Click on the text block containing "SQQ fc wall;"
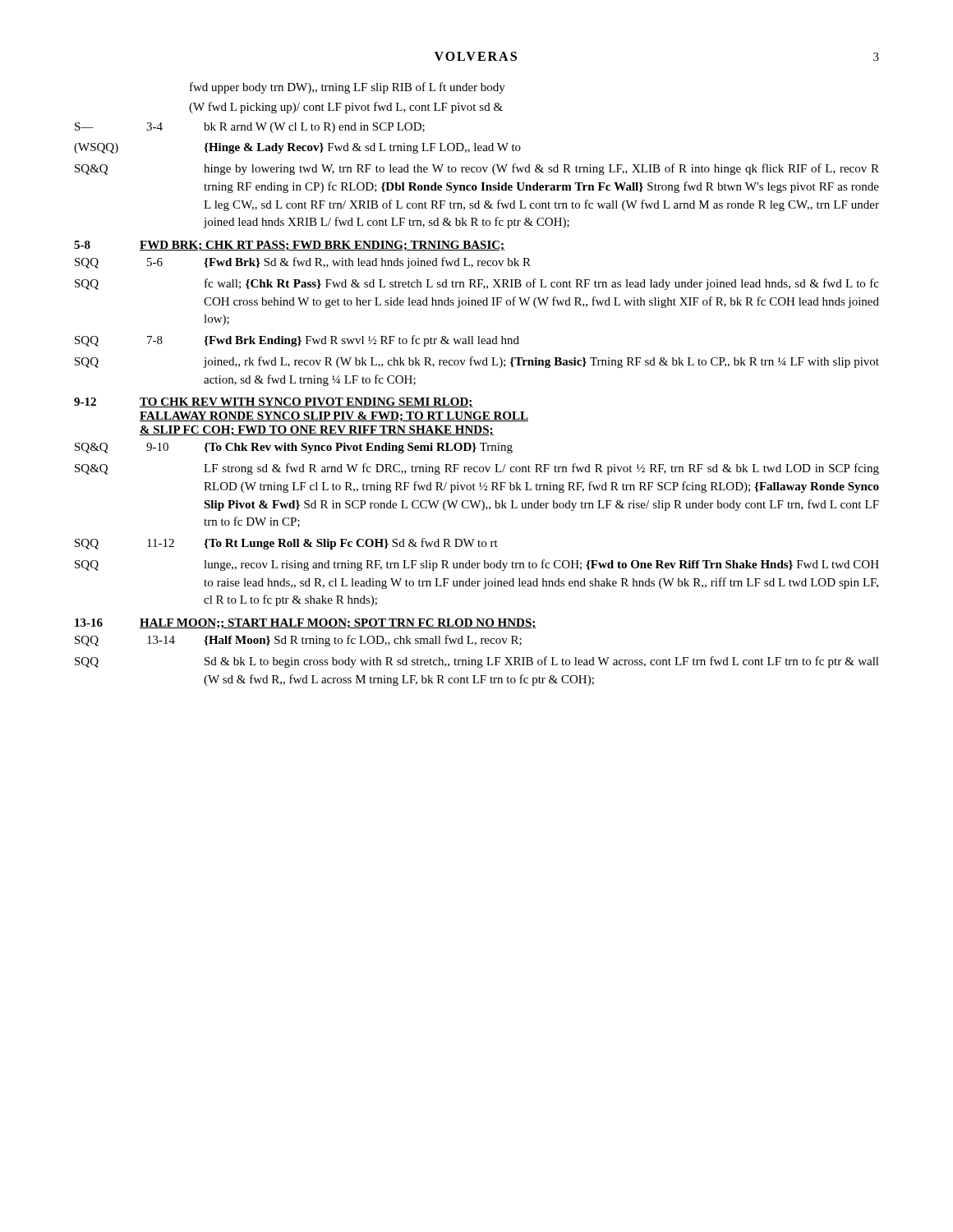 tap(476, 302)
